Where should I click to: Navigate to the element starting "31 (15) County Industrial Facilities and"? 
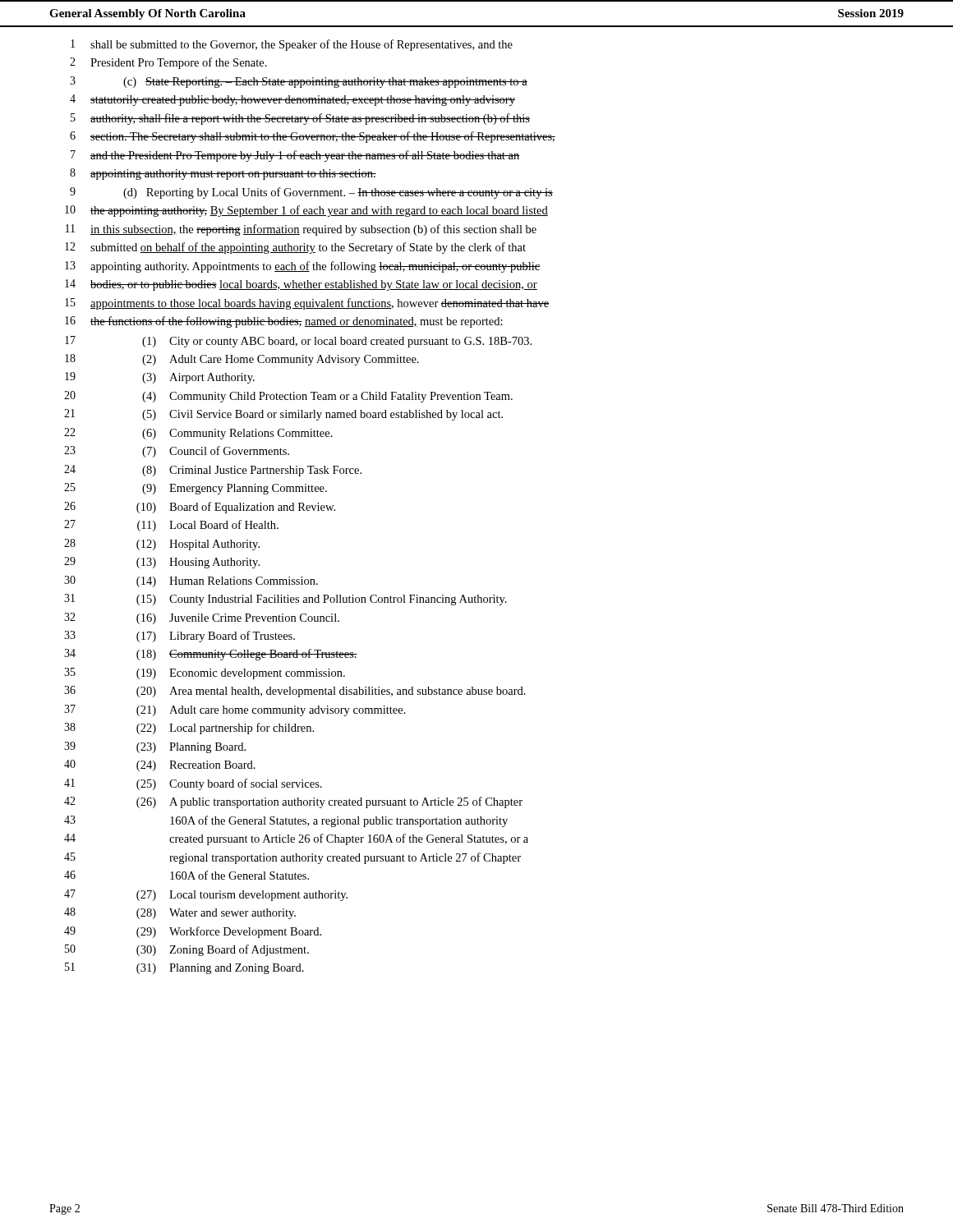point(476,599)
